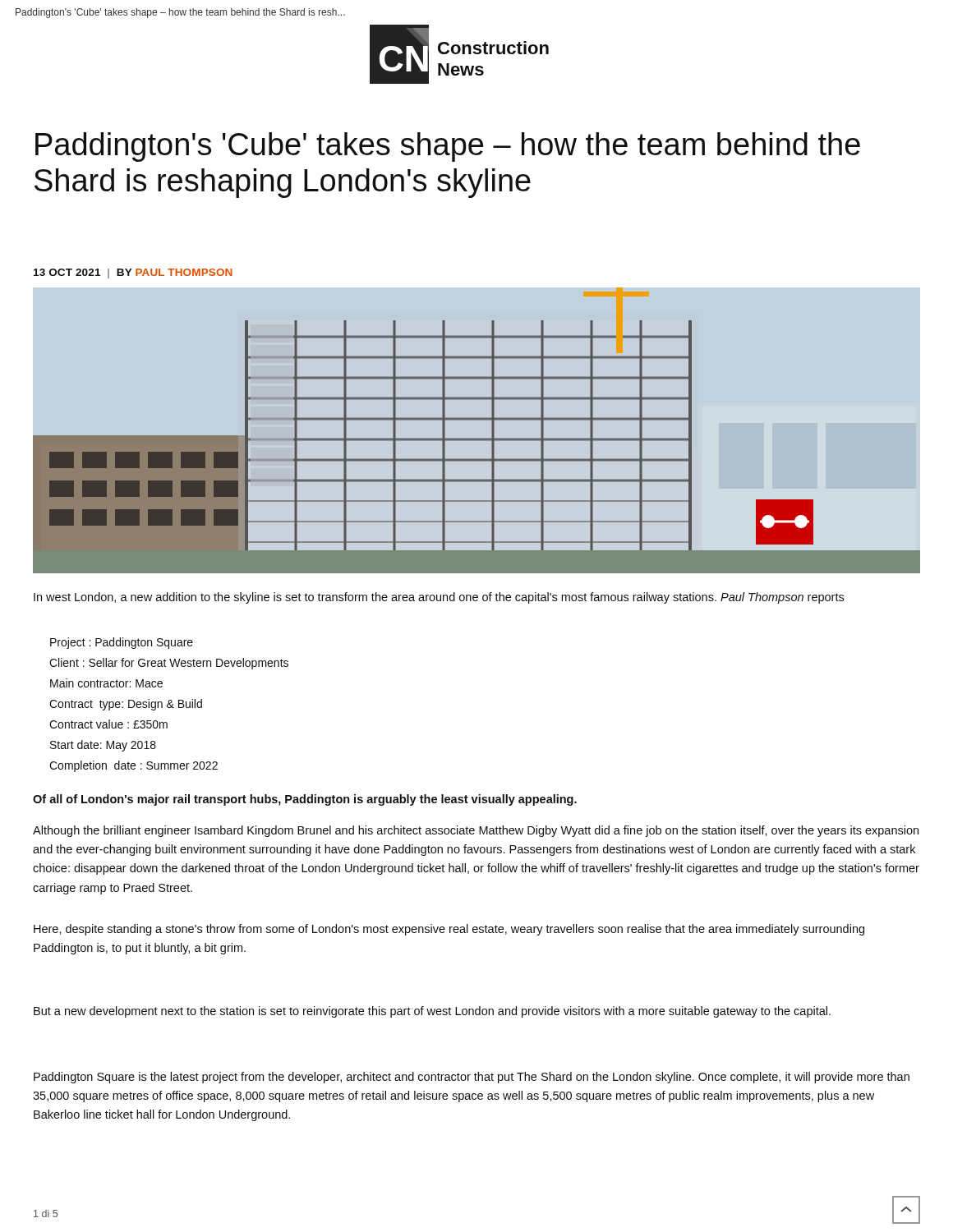Point to the block beginning "But a new development next to"
The width and height of the screenshot is (953, 1232).
432,1011
